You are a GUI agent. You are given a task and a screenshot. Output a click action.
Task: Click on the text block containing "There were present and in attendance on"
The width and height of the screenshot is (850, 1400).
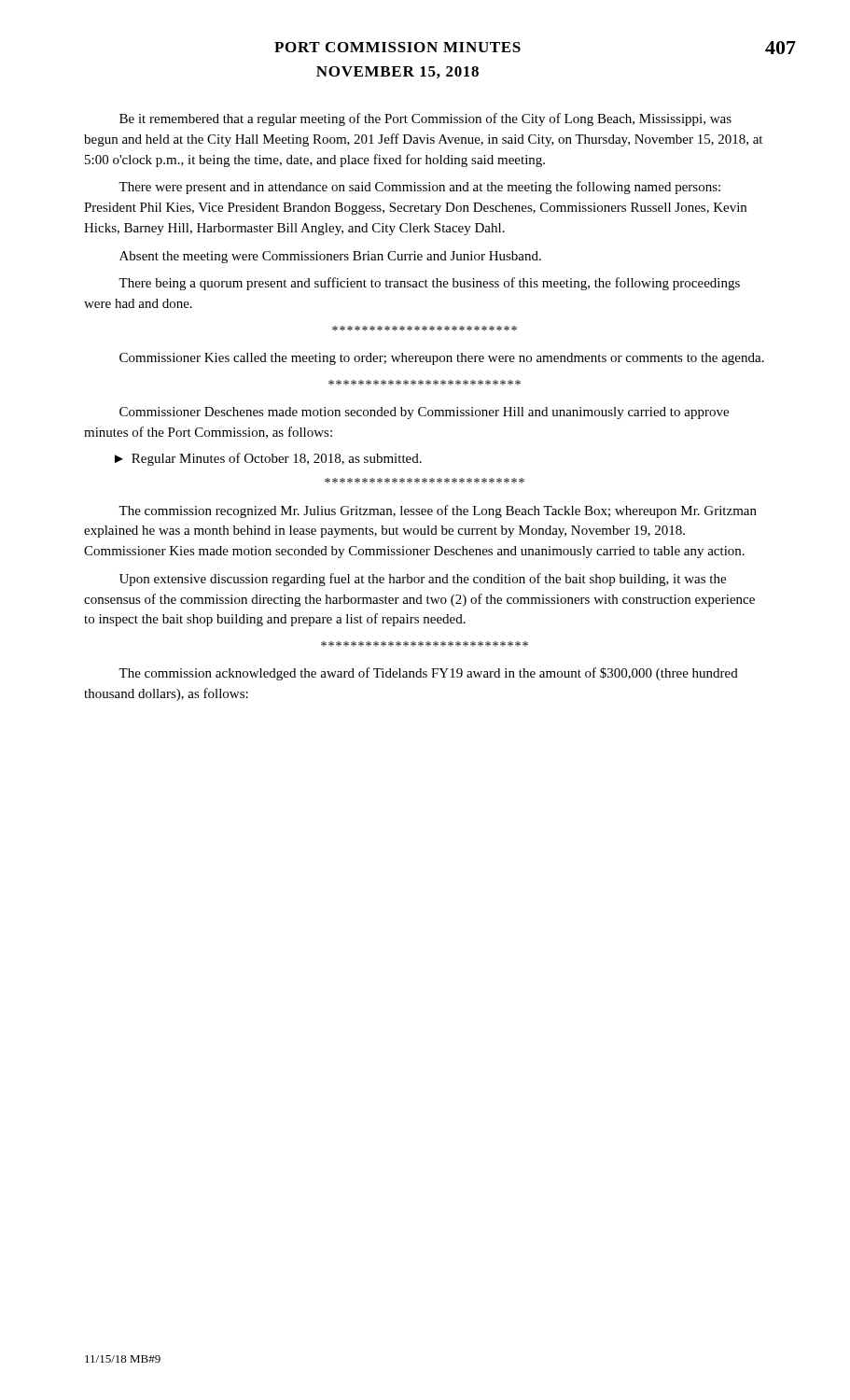(416, 207)
